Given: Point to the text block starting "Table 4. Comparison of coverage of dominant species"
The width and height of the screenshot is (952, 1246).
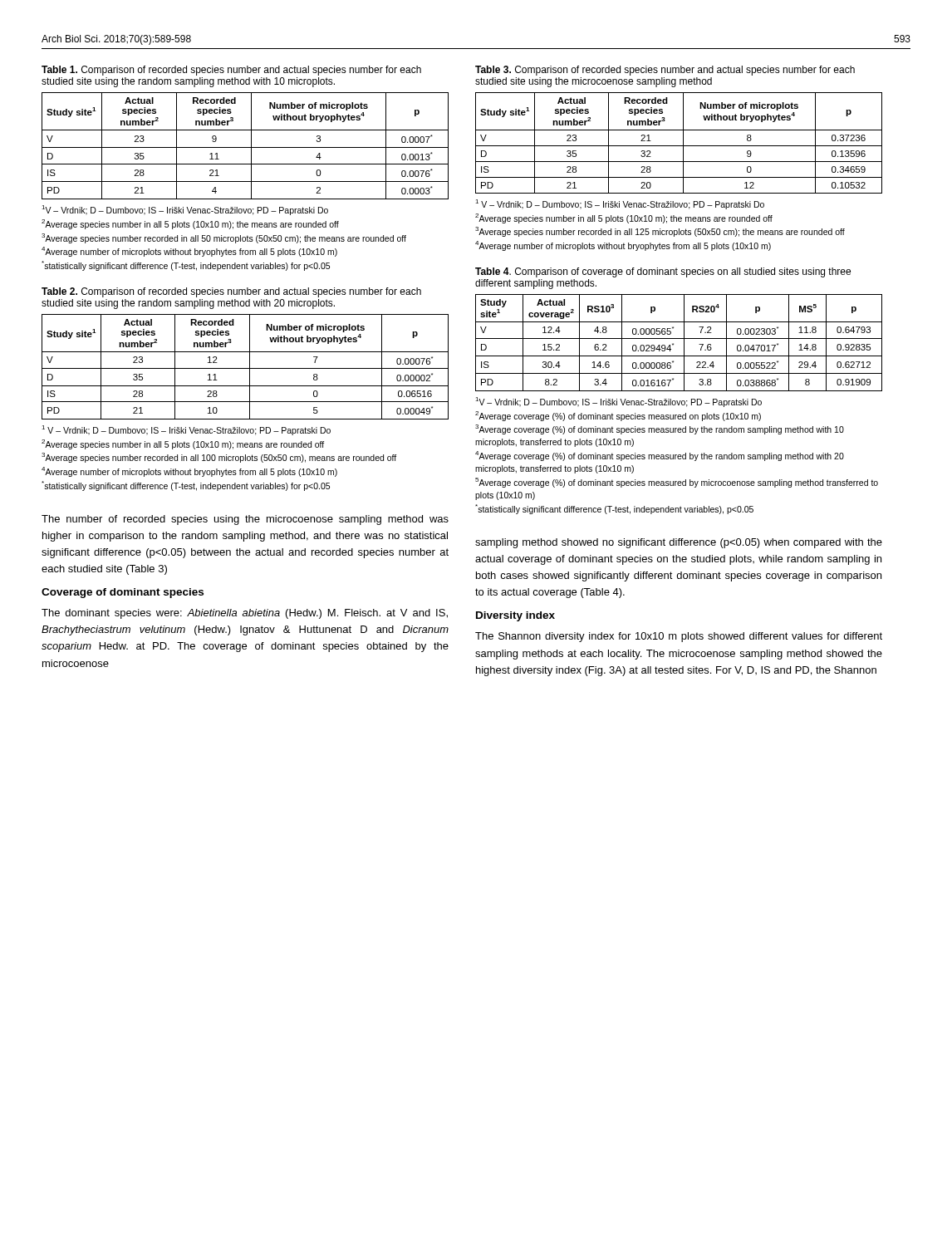Looking at the screenshot, I should (663, 277).
